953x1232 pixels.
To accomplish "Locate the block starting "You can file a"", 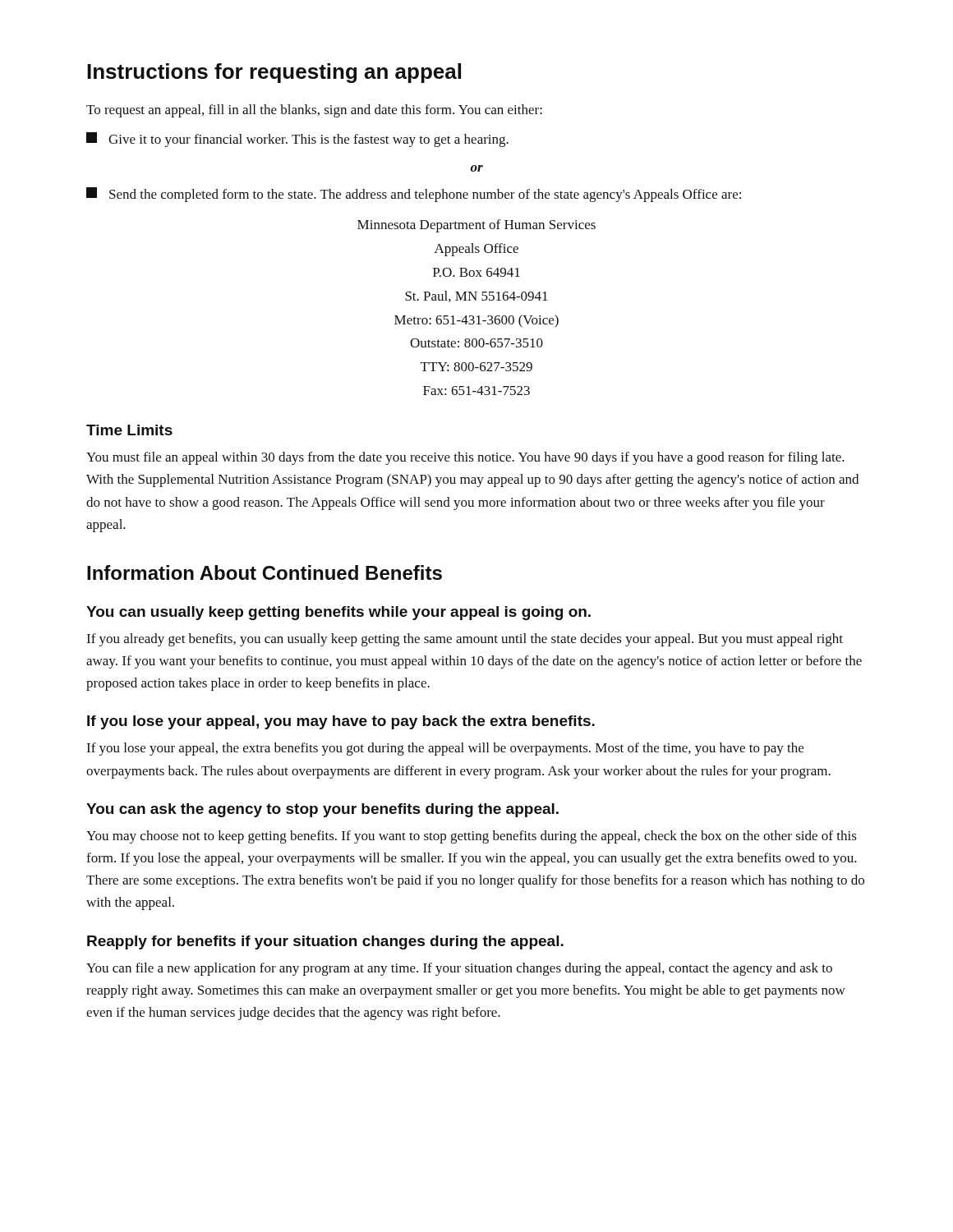I will tap(476, 990).
